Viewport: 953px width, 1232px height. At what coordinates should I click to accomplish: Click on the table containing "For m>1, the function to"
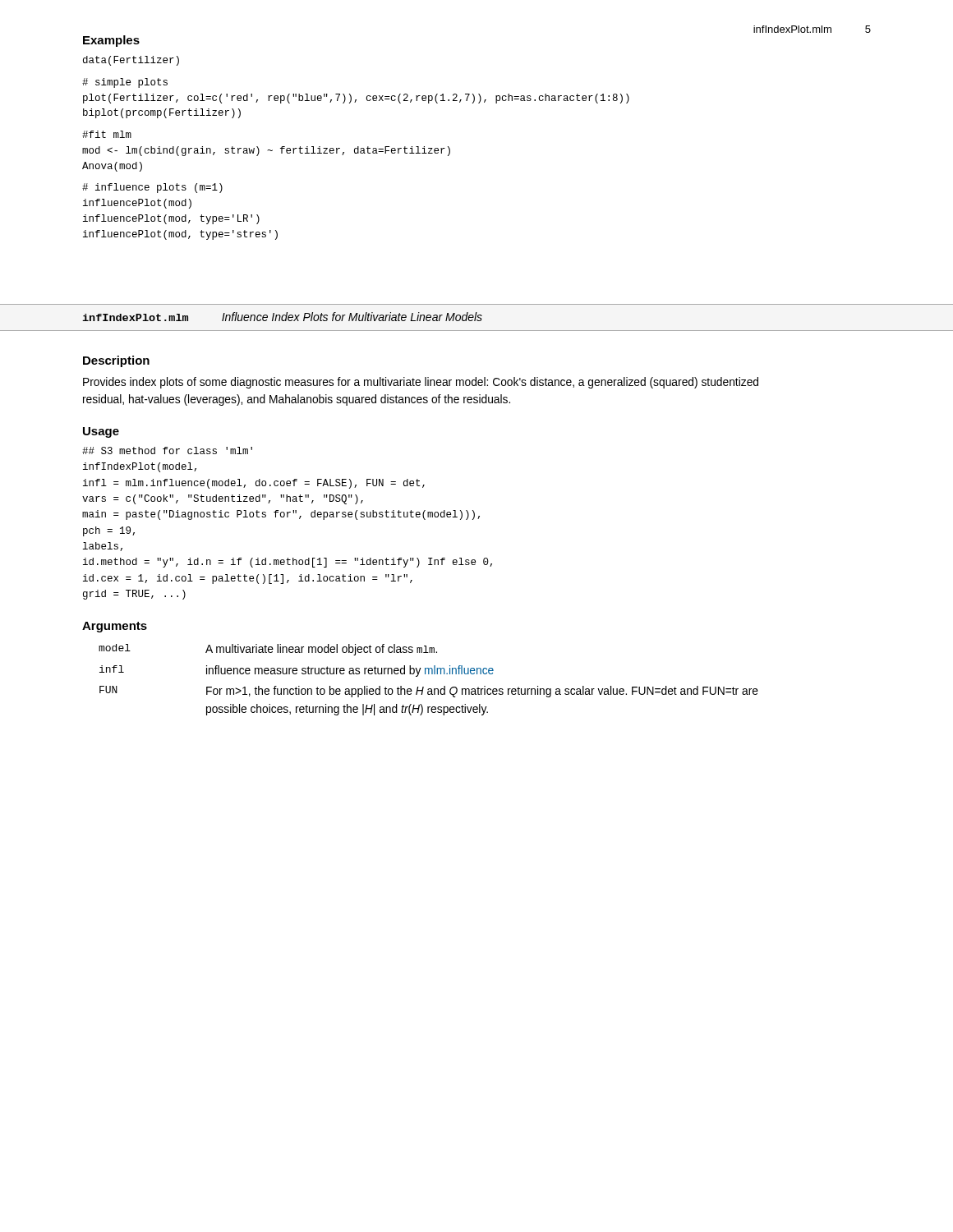[x=440, y=679]
